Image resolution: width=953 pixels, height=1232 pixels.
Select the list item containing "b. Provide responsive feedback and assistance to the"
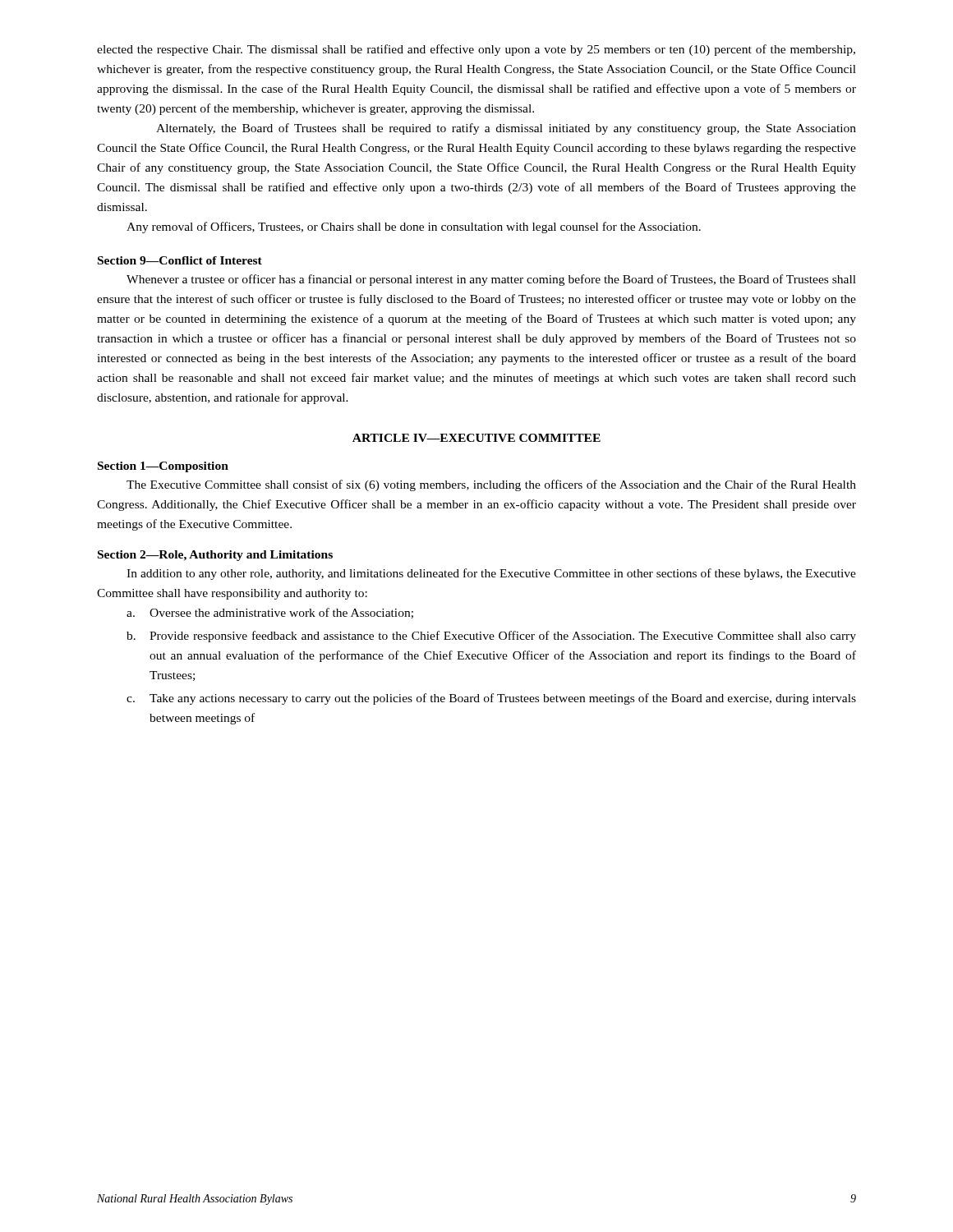491,656
